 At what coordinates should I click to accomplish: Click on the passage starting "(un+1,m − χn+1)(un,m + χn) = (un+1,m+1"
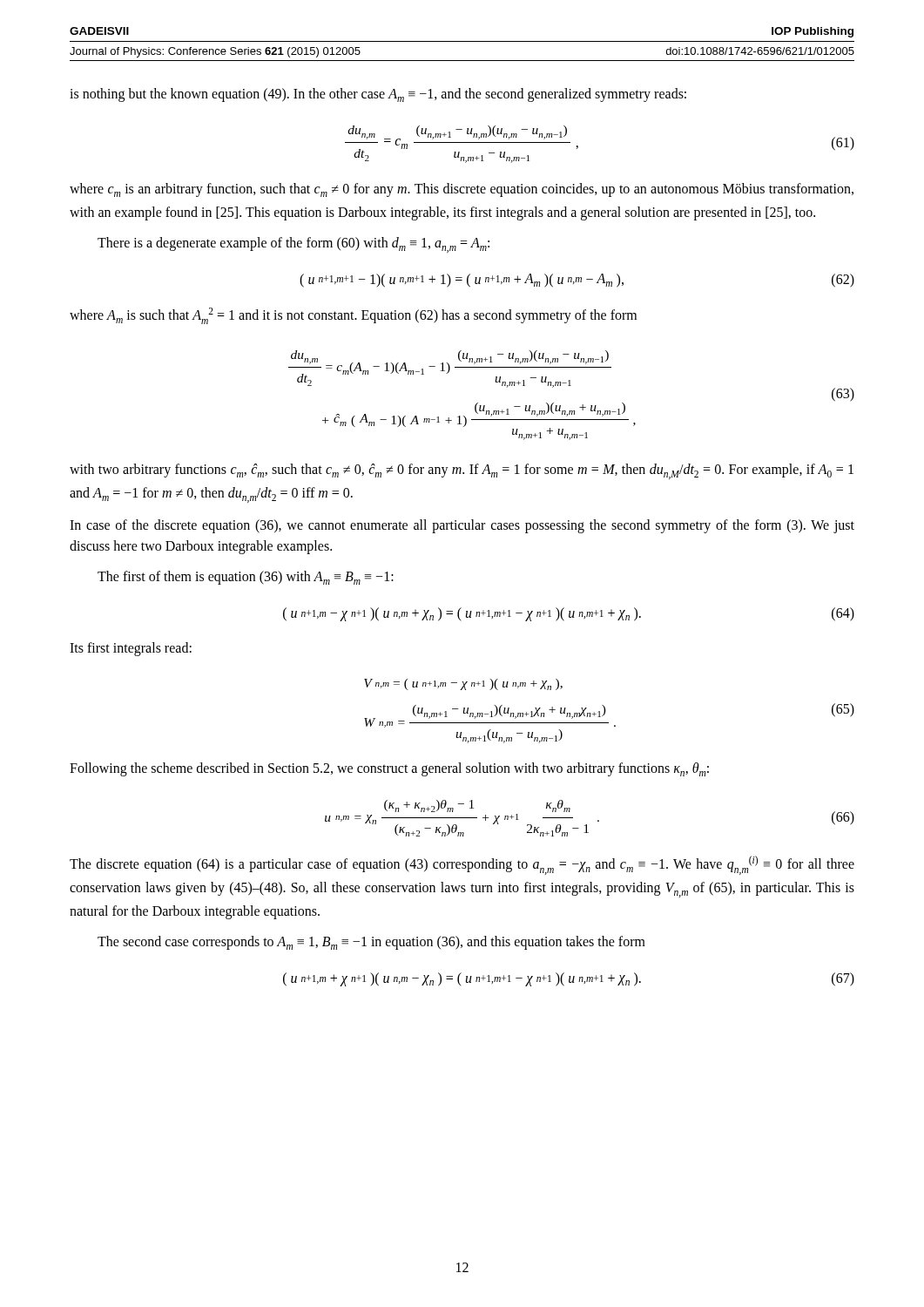click(568, 614)
